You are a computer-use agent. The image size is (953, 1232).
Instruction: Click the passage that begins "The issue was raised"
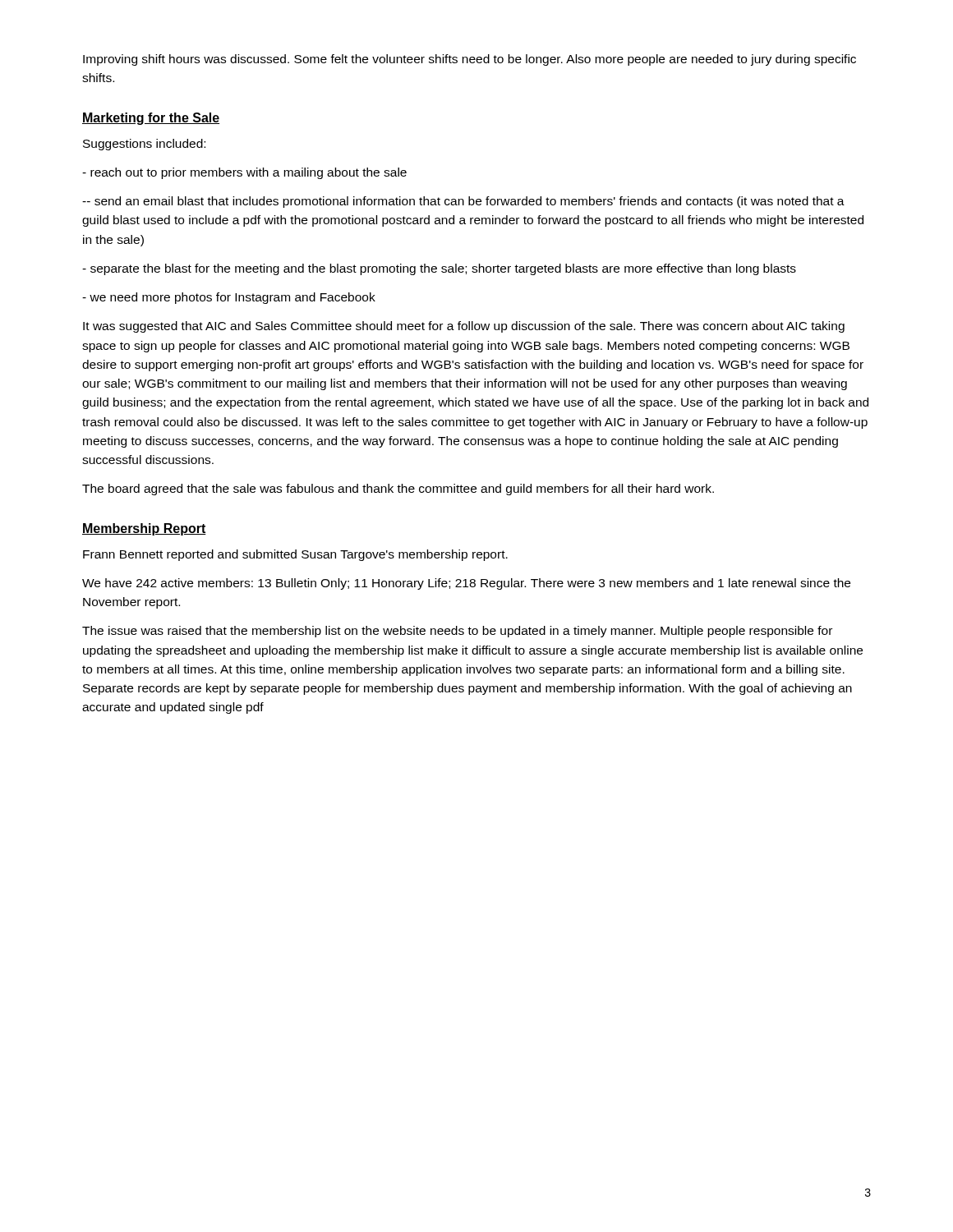pyautogui.click(x=473, y=669)
